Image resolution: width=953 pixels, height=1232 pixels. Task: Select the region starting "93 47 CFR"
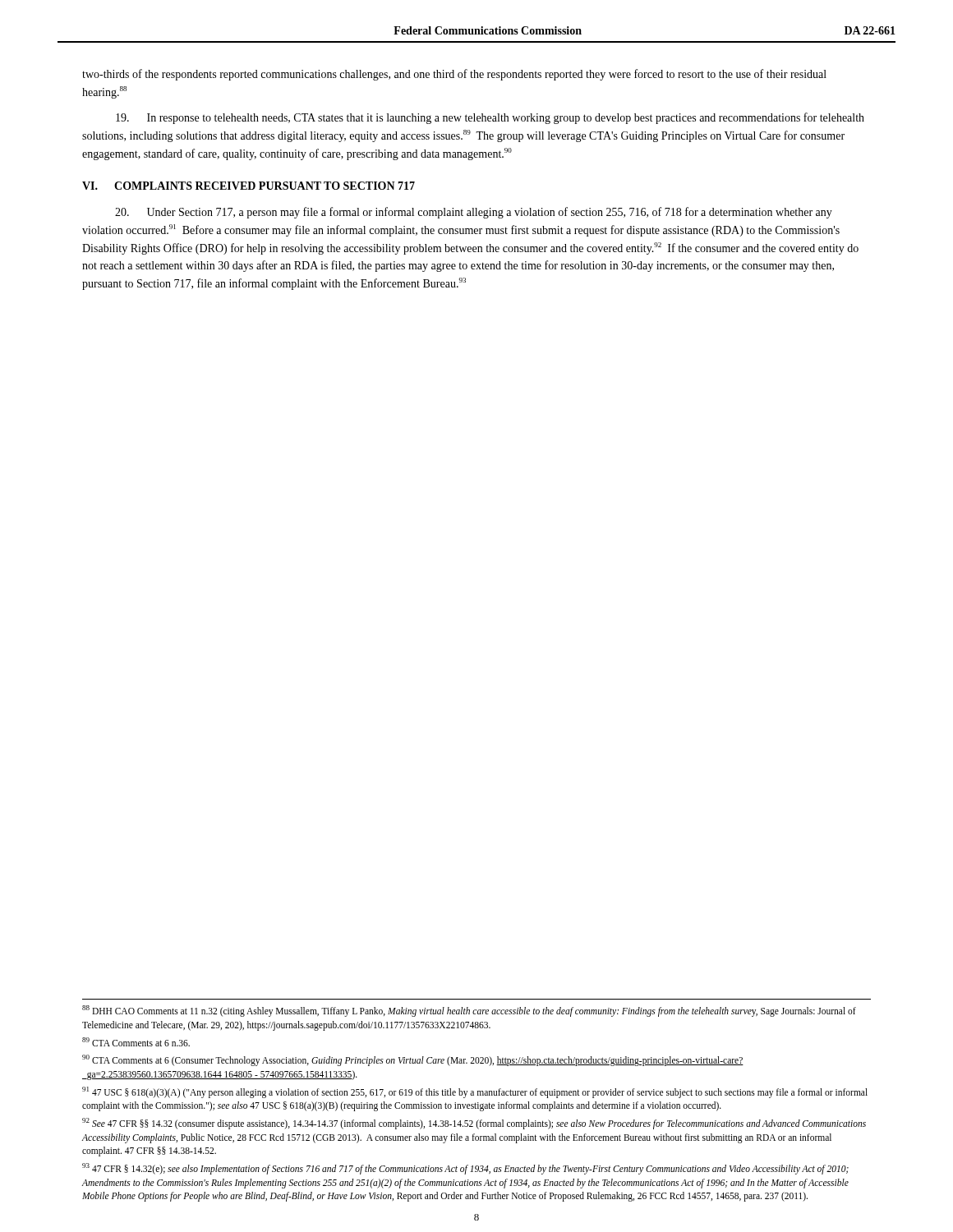[x=465, y=1182]
